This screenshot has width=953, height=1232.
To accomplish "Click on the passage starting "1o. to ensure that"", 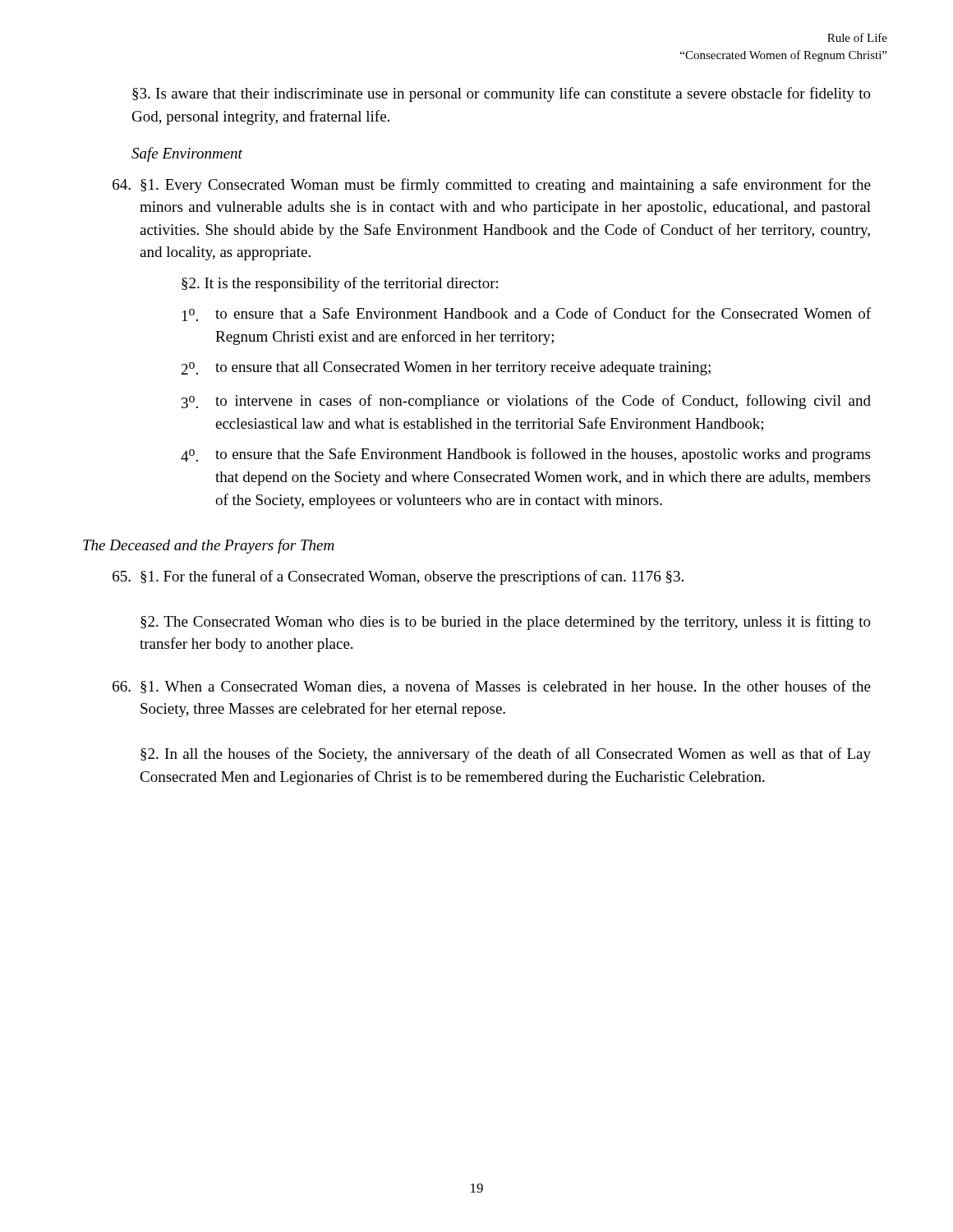I will coord(526,325).
